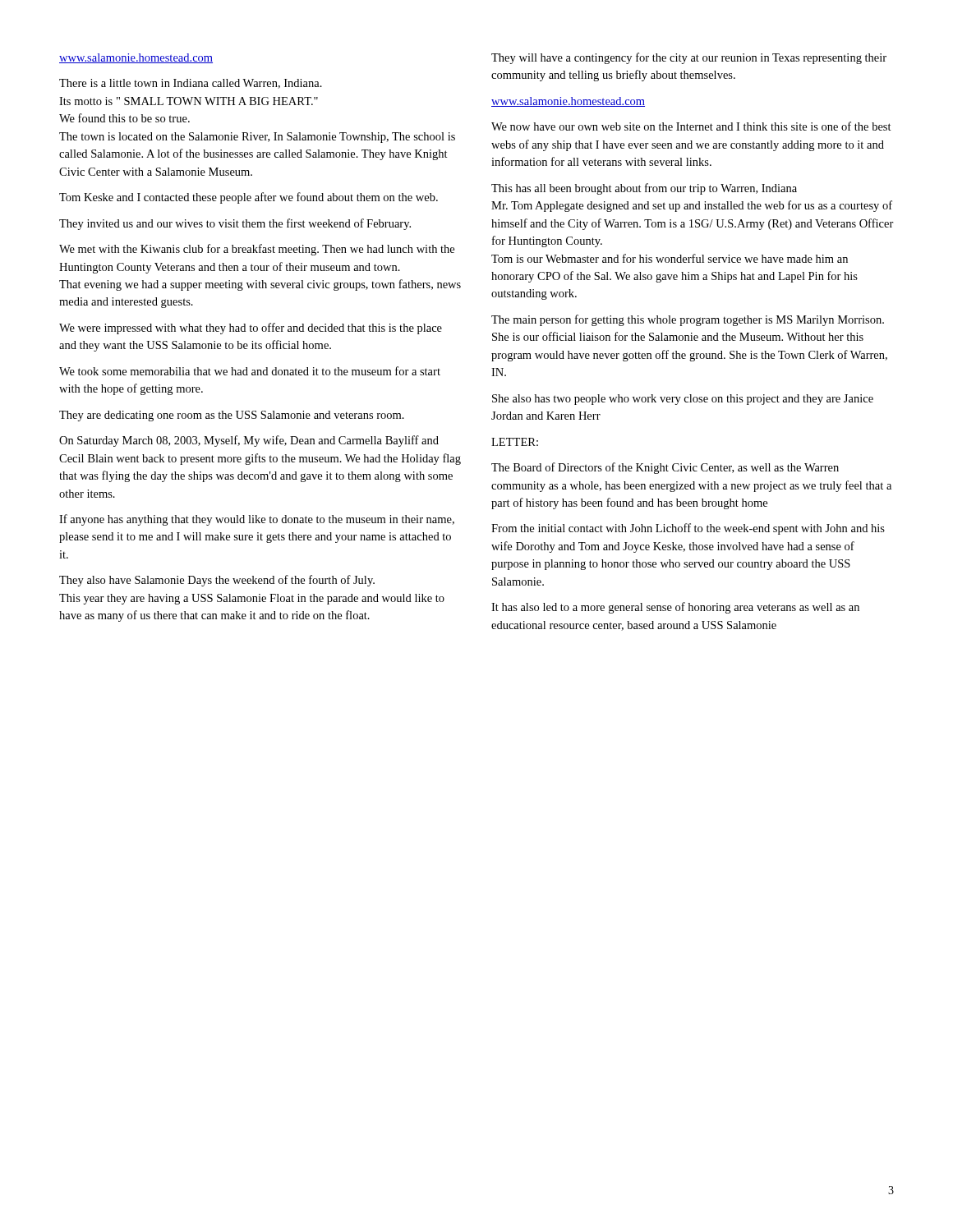This screenshot has height=1232, width=953.
Task: Click on the element starting "They also have Salamonie Days"
Action: [260, 598]
